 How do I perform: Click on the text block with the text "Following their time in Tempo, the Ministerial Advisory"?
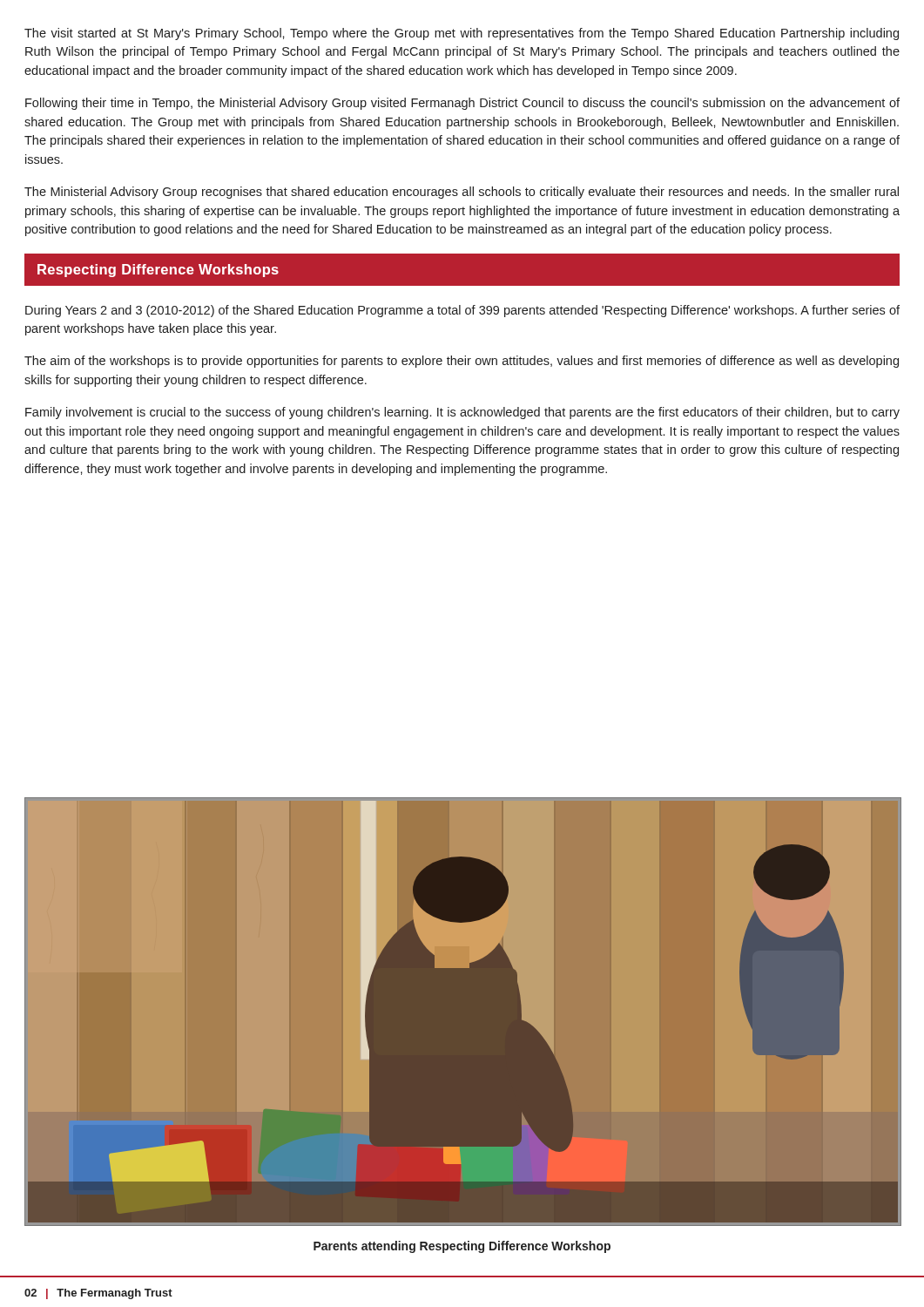click(462, 131)
